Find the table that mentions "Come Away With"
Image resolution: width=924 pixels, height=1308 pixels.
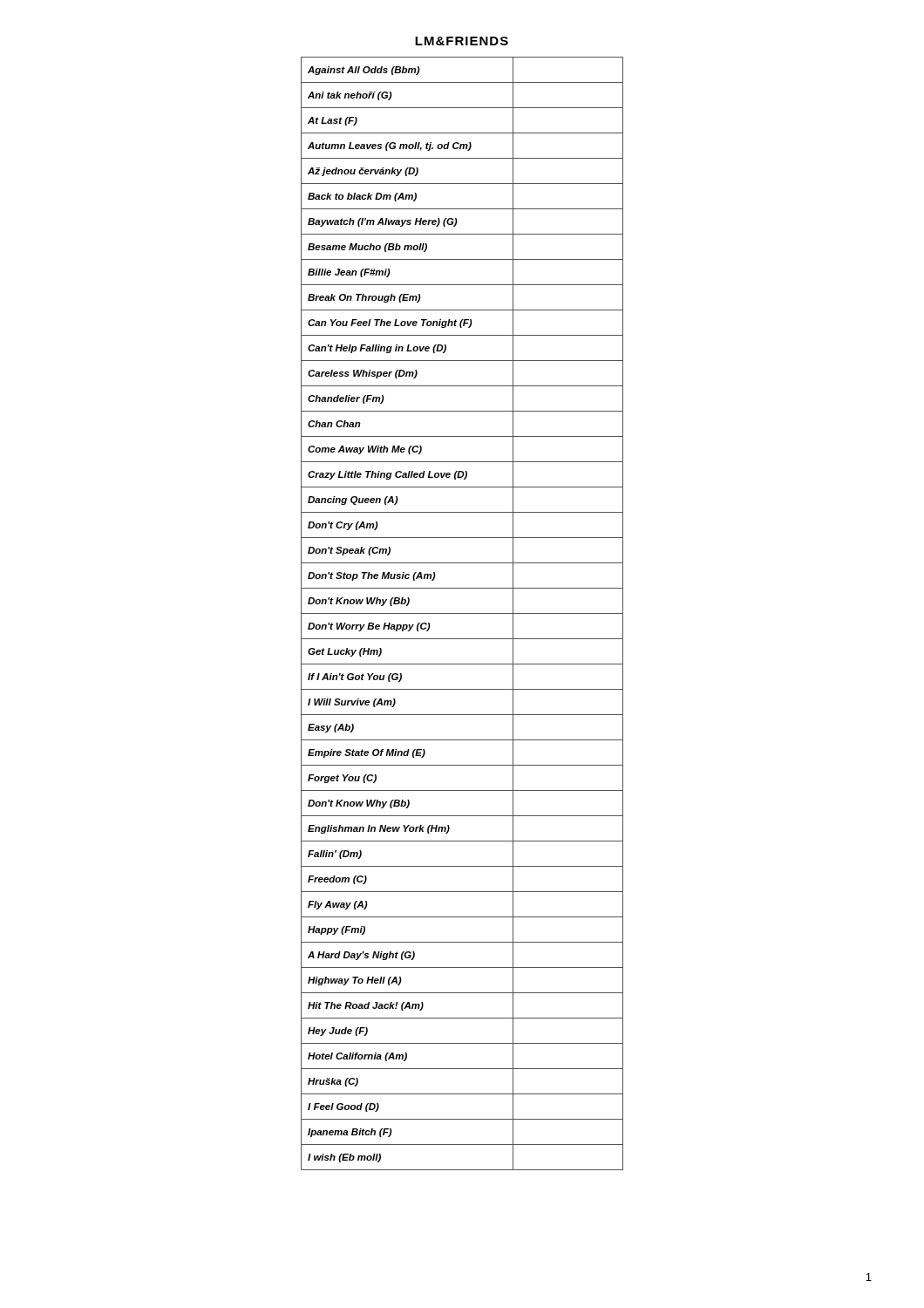pos(462,613)
